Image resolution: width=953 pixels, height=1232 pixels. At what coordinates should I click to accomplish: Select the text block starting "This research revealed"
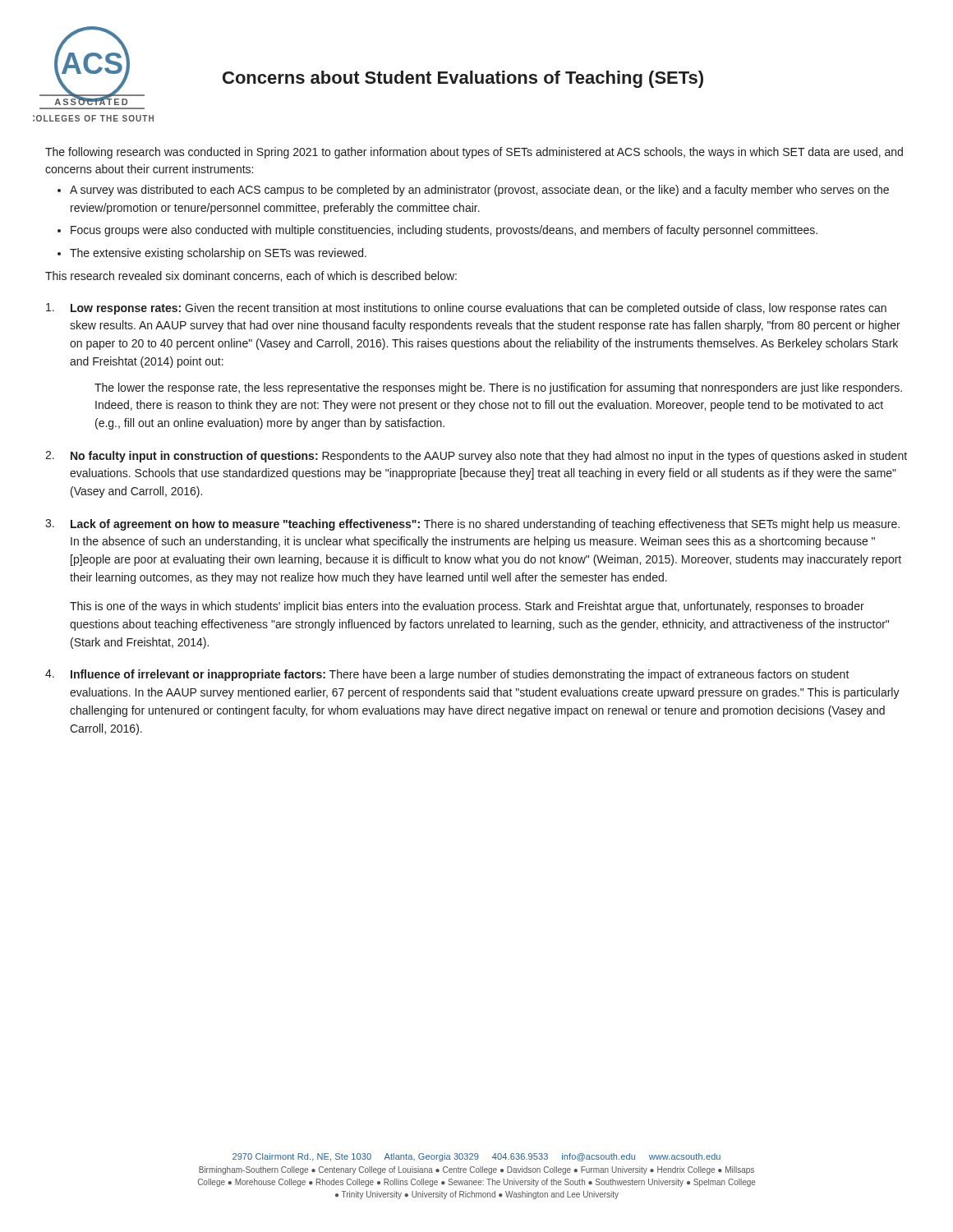click(x=251, y=276)
